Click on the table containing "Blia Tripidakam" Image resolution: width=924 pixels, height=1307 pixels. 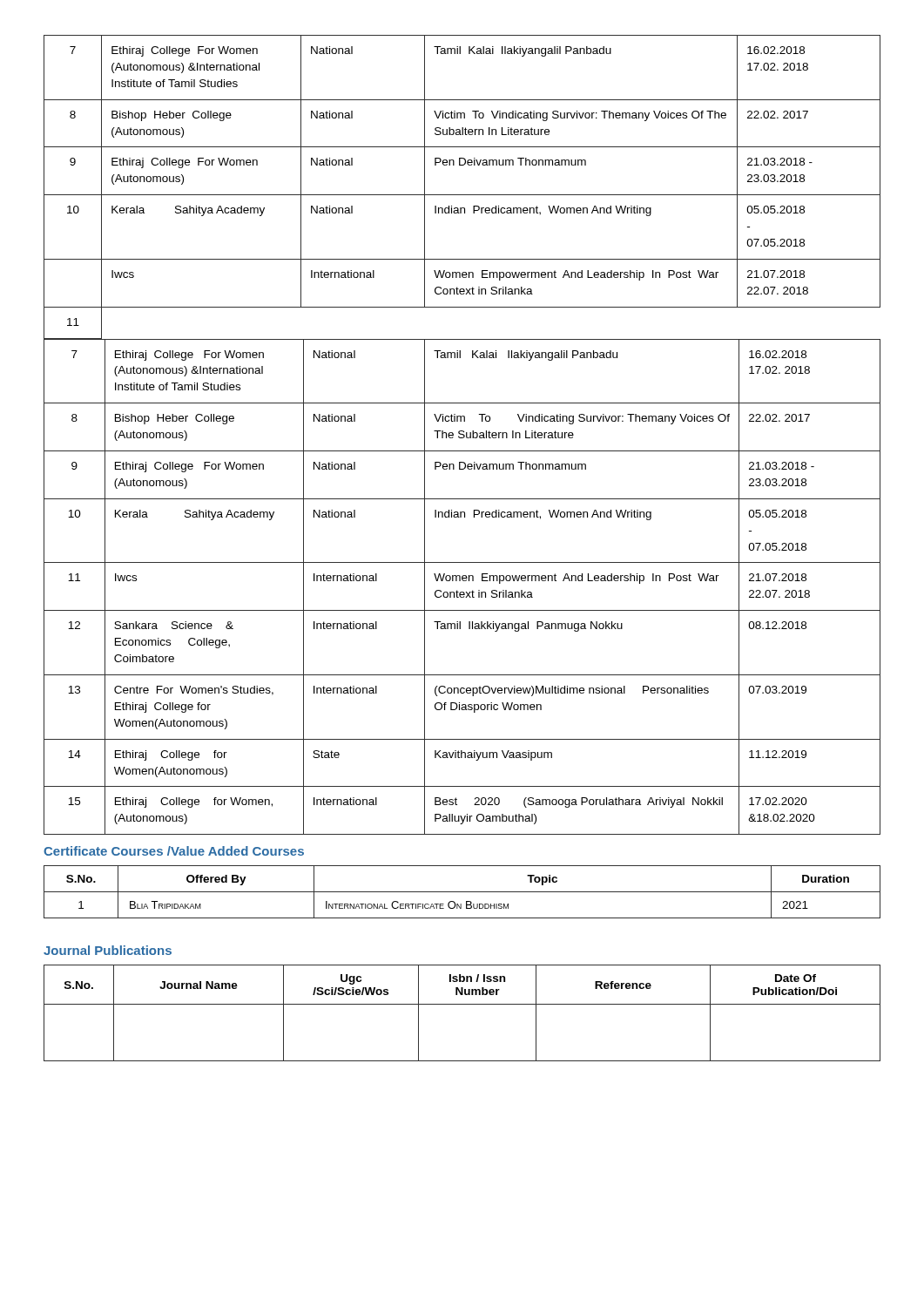point(462,892)
